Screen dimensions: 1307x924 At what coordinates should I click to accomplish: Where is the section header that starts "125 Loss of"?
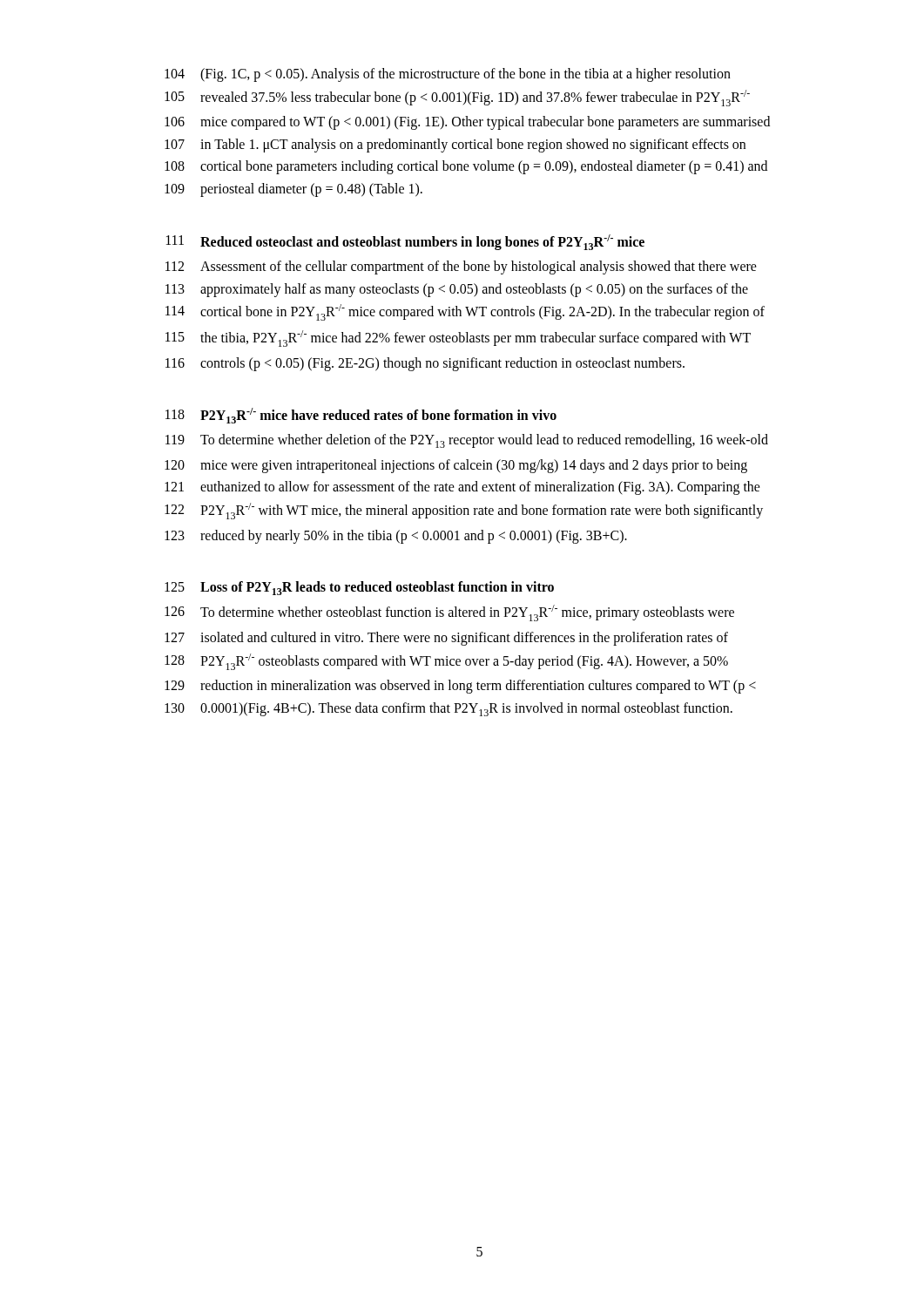point(479,588)
